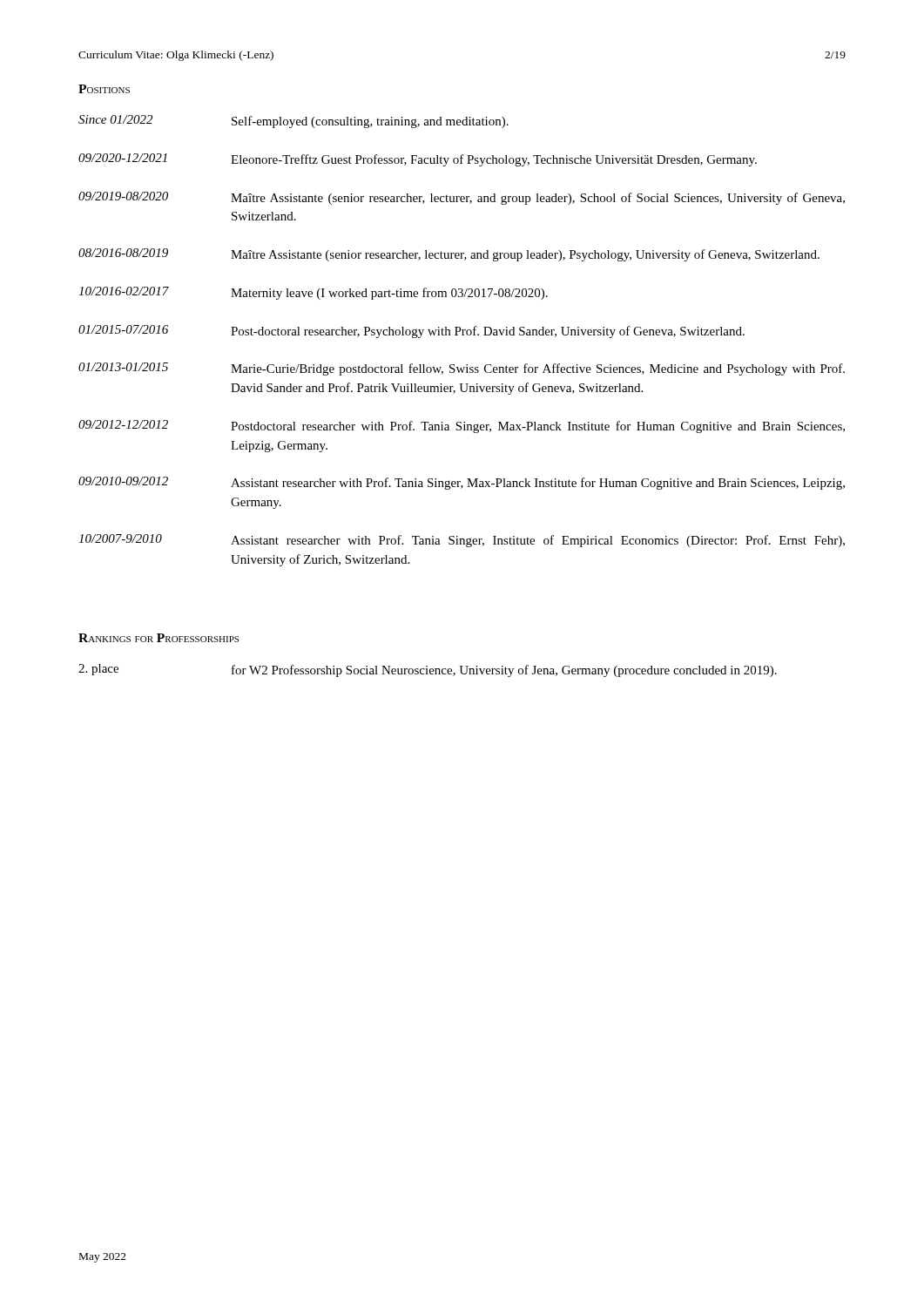Click on the list item that says "09/2020-12/2021 Eleonore-Trefftz Guest"
Screen dimensions: 1307x924
(x=462, y=170)
